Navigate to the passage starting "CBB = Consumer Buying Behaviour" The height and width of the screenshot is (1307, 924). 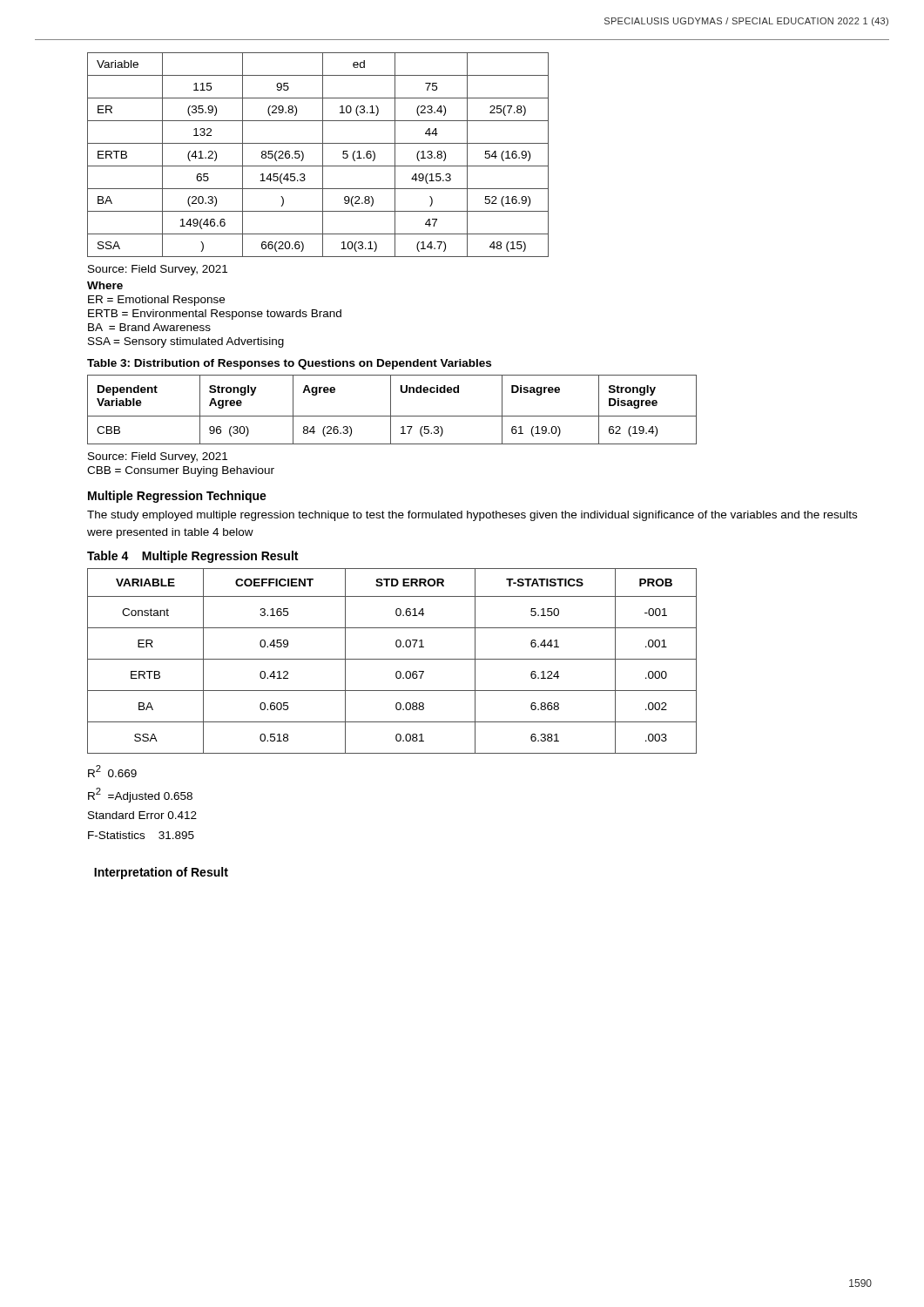[x=181, y=470]
